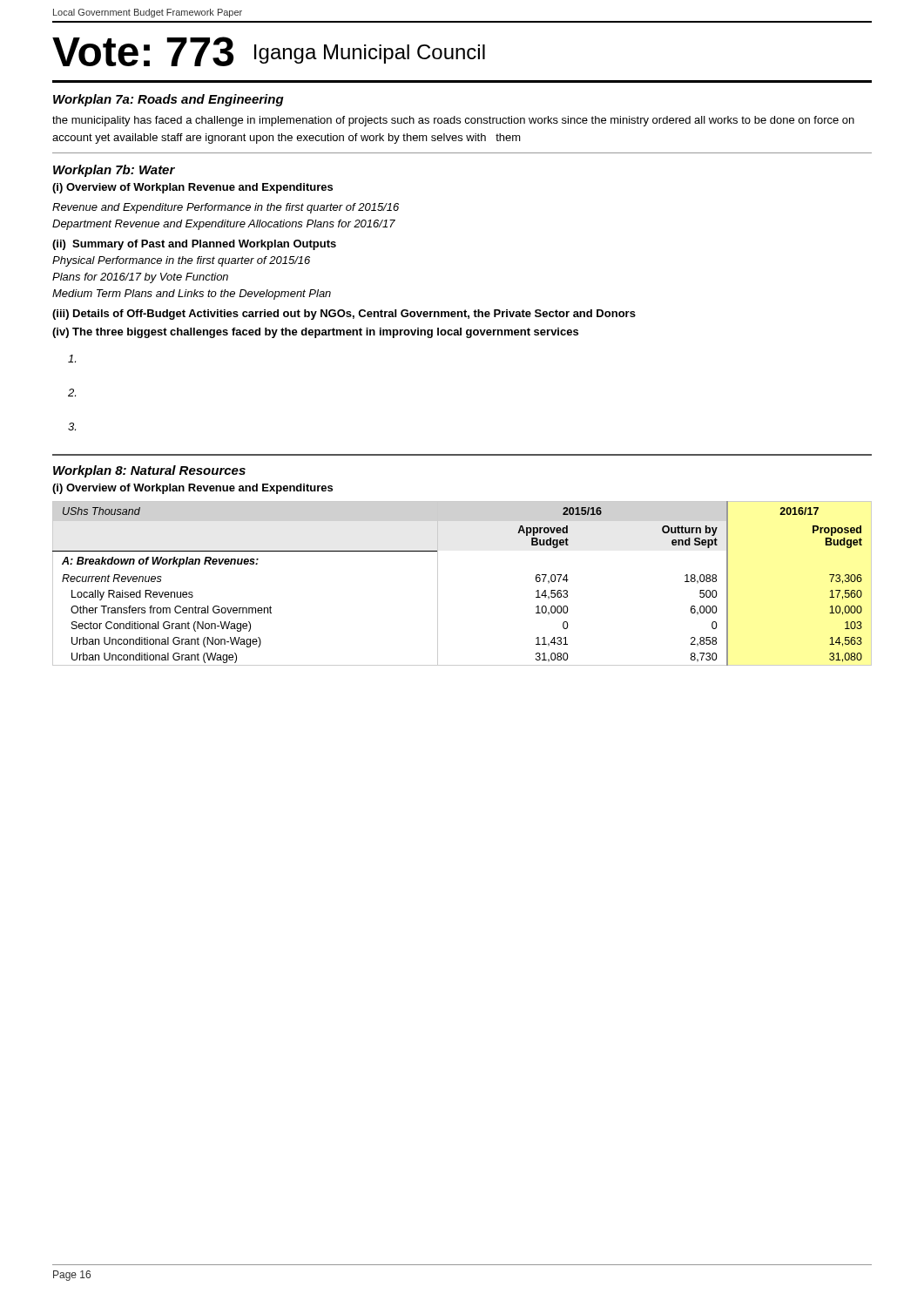
Task: Navigate to the text starting "Department Revenue and Expenditure"
Action: 224,223
